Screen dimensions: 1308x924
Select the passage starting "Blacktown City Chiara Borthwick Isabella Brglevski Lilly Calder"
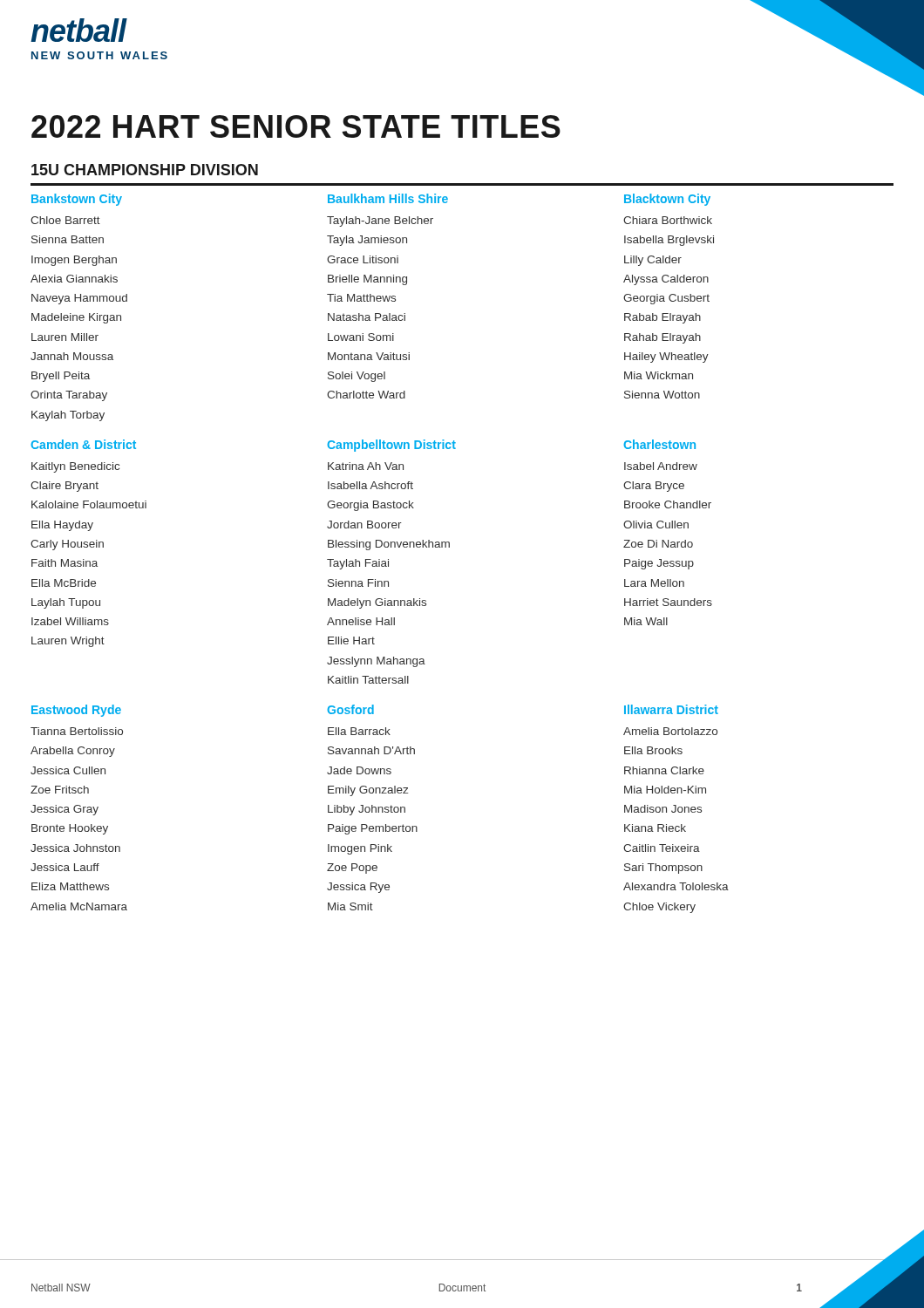[667, 200]
